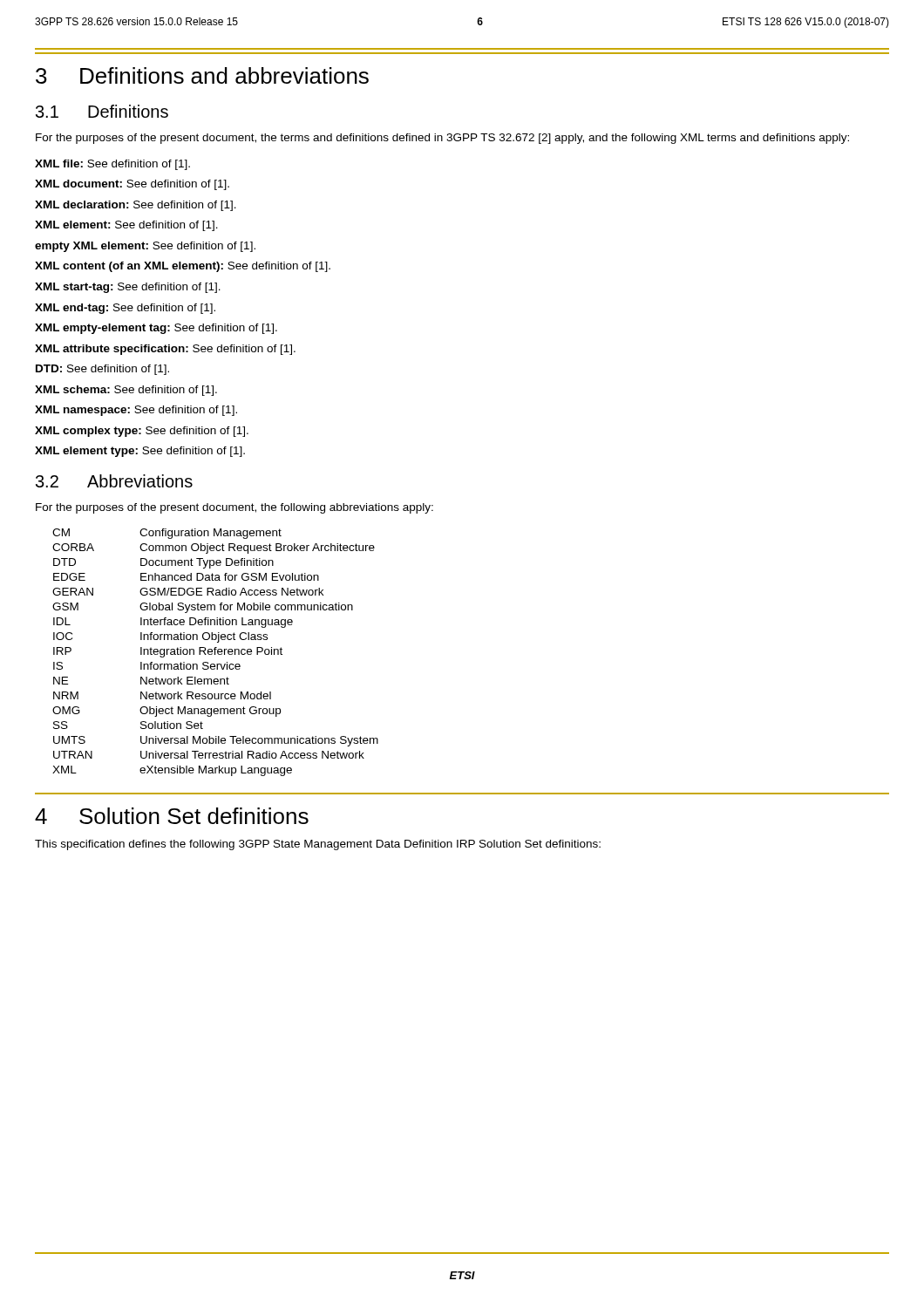Locate the text "XML schema: See definition of [1]."

126,389
